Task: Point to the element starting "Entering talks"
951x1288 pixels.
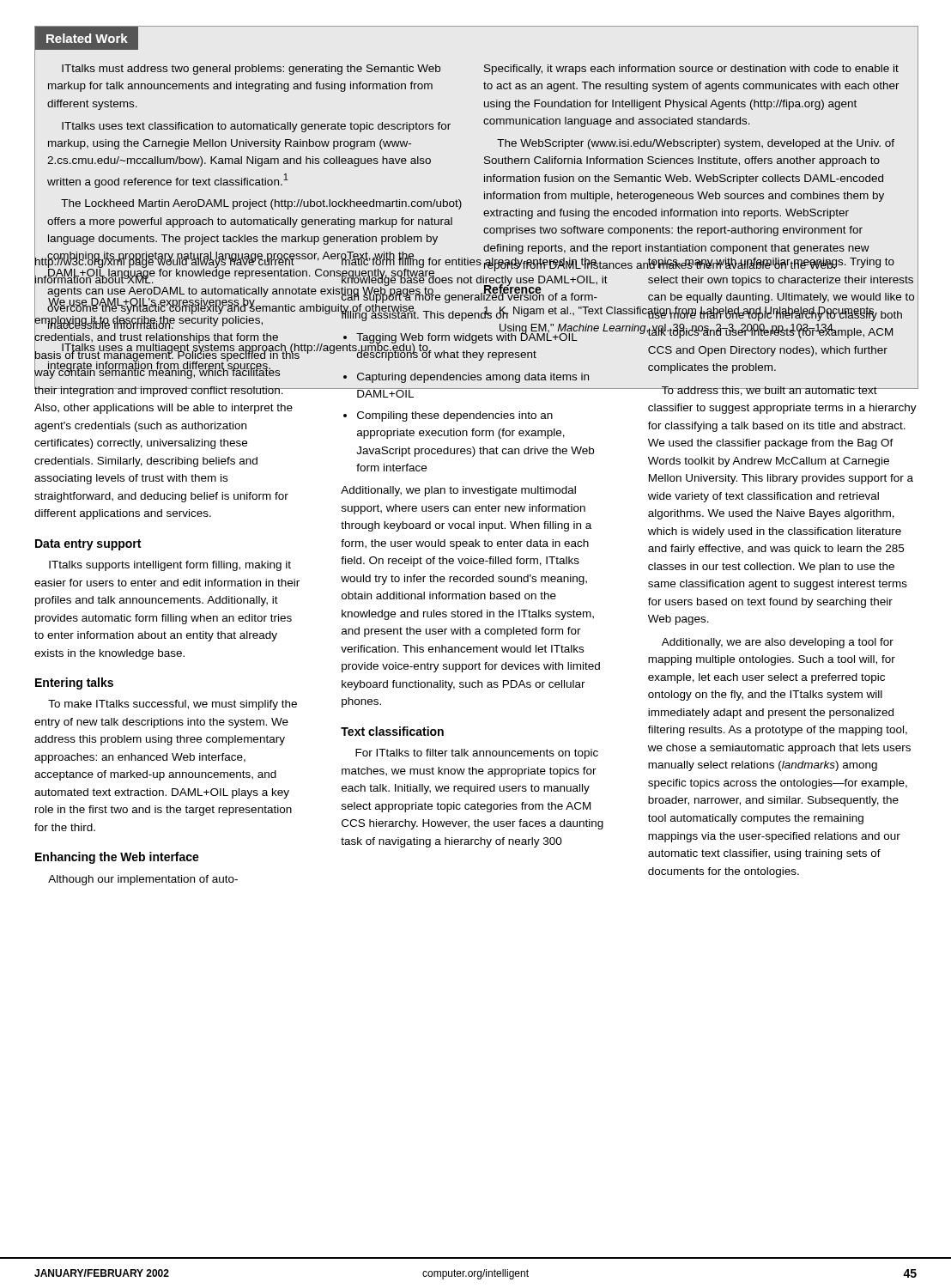Action: [74, 683]
